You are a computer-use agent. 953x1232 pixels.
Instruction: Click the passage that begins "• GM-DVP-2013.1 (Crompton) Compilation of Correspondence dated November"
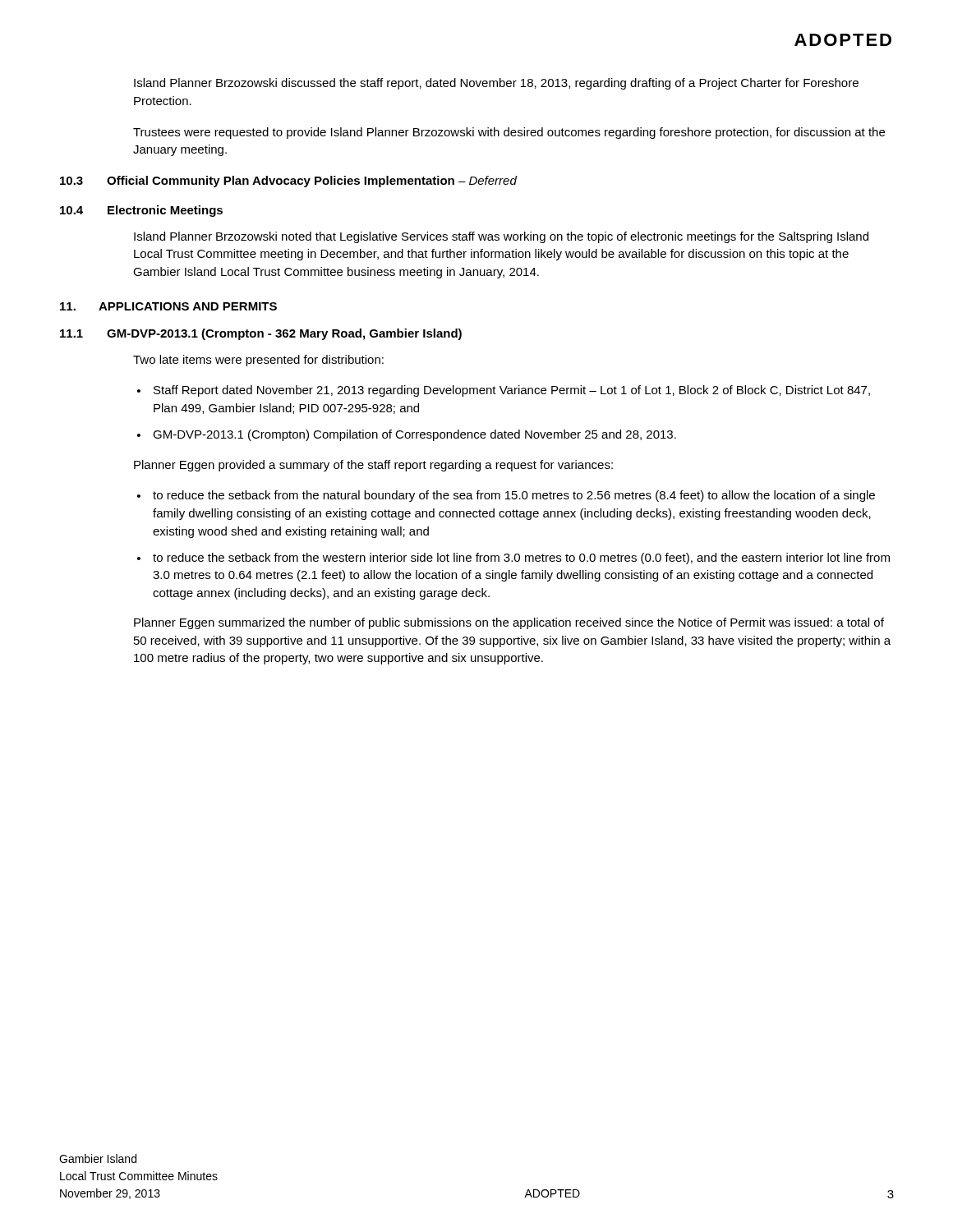click(x=405, y=435)
